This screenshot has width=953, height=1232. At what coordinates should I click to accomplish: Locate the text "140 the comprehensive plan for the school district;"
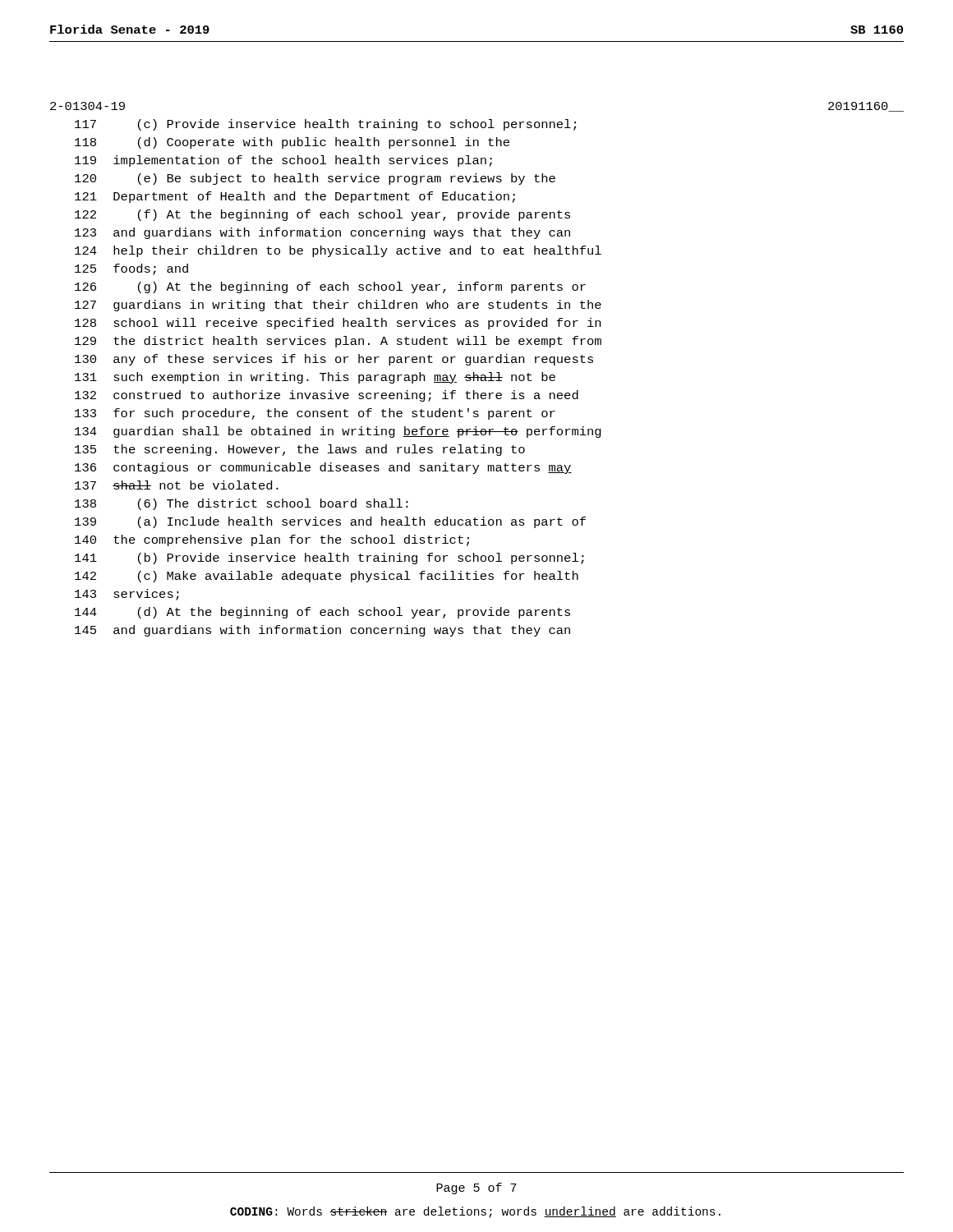click(476, 540)
